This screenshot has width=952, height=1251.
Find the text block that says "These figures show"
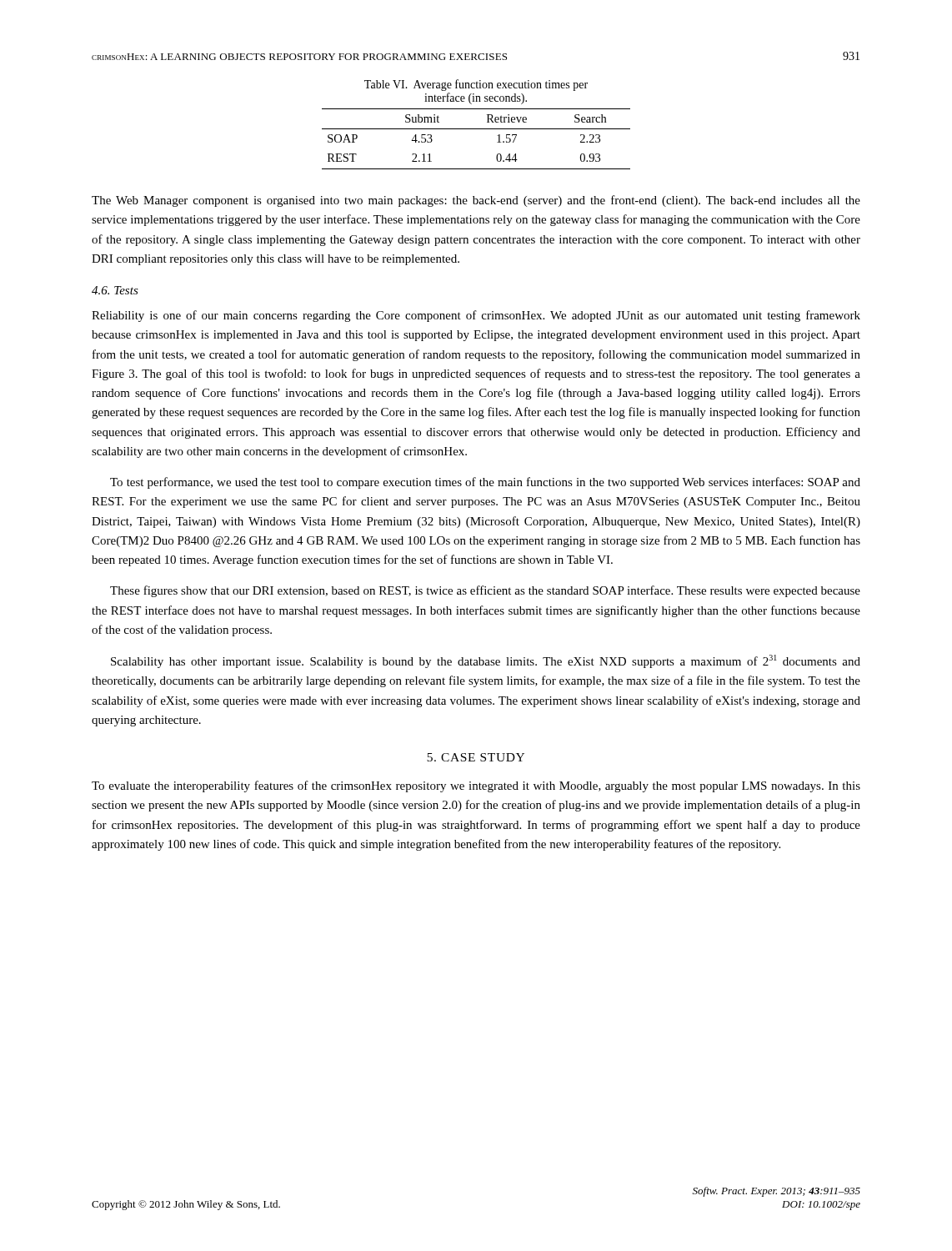[x=476, y=610]
